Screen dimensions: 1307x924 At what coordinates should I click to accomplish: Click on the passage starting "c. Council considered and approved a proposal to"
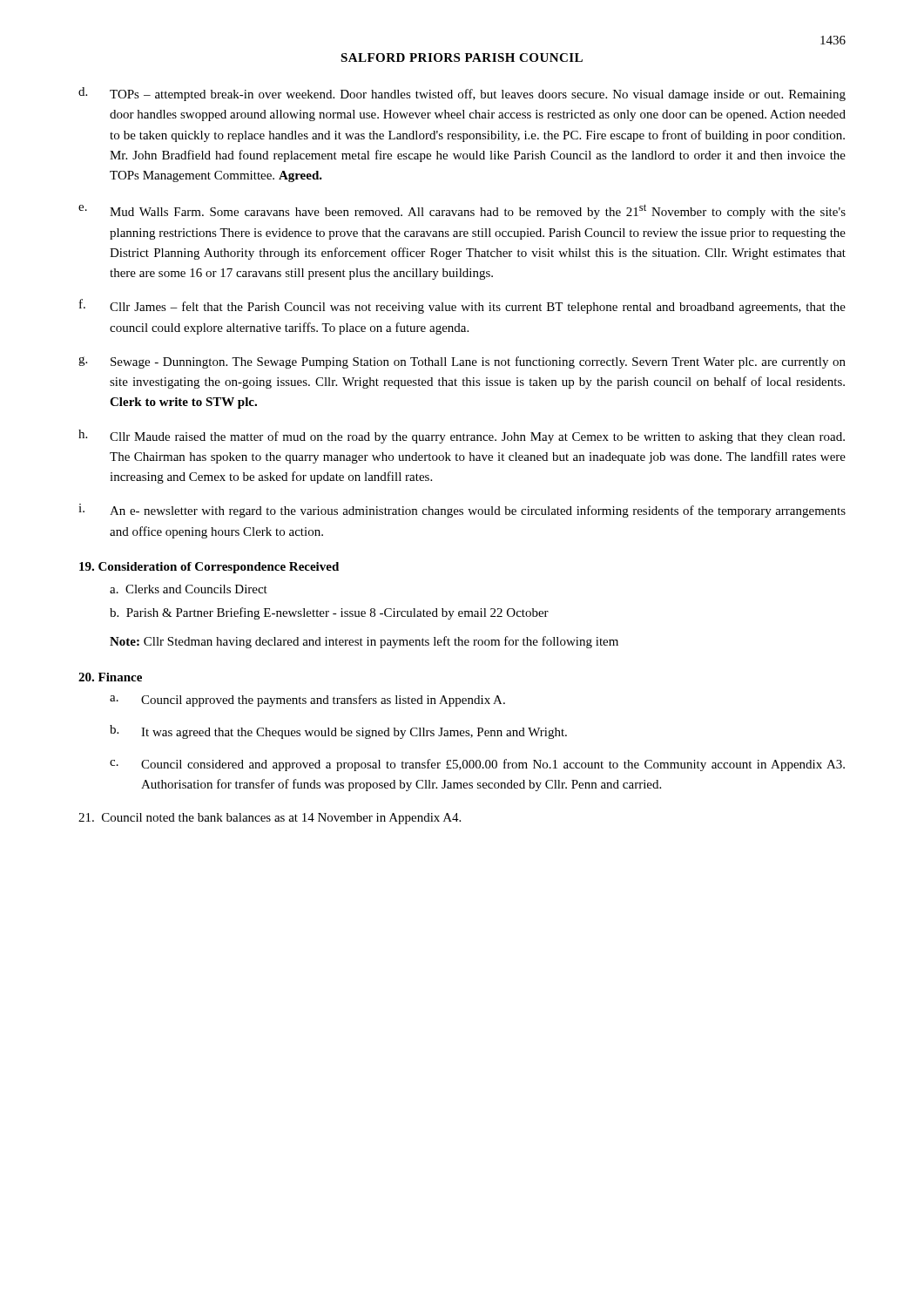coord(478,775)
